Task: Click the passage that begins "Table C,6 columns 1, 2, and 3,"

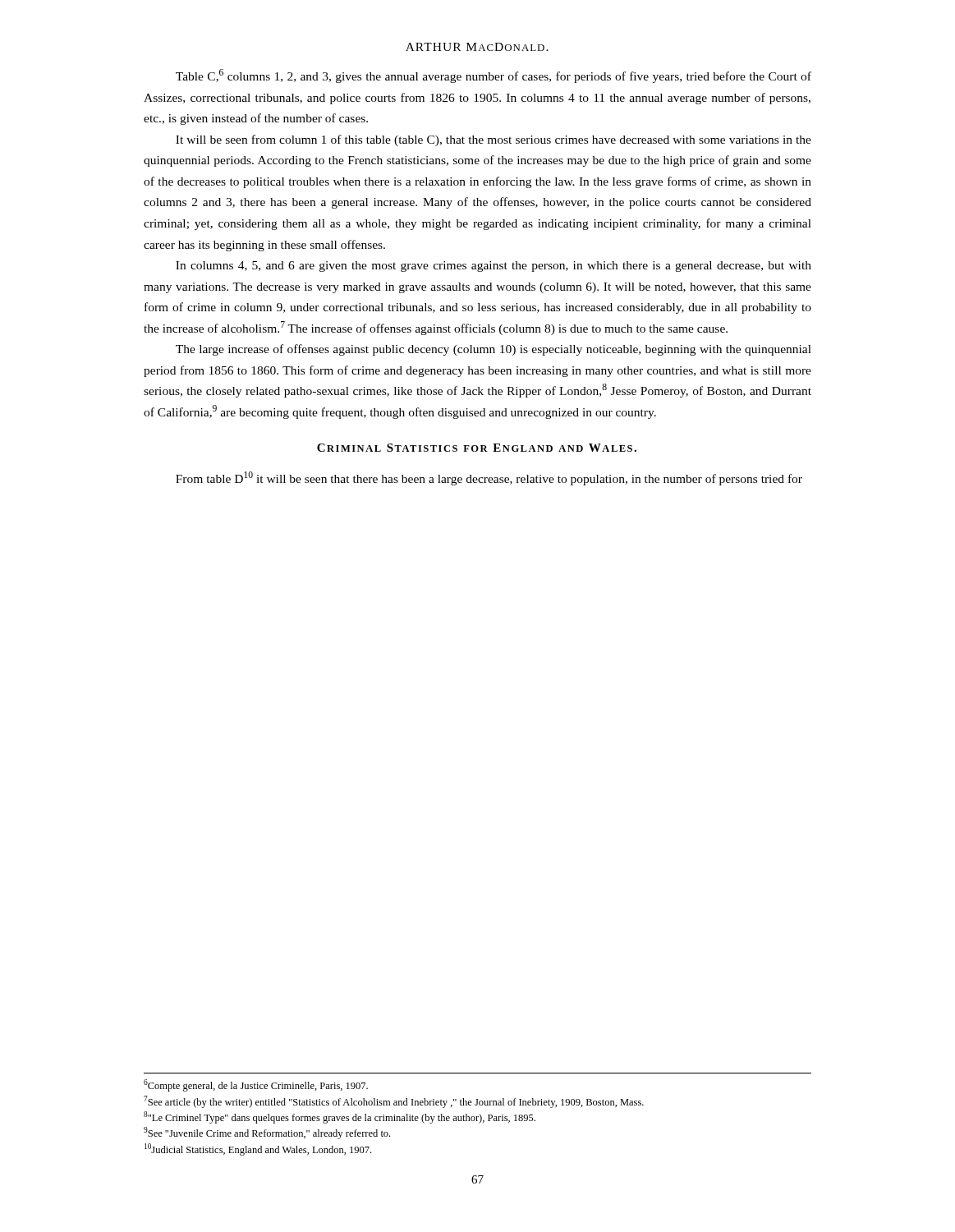Action: pyautogui.click(x=478, y=97)
